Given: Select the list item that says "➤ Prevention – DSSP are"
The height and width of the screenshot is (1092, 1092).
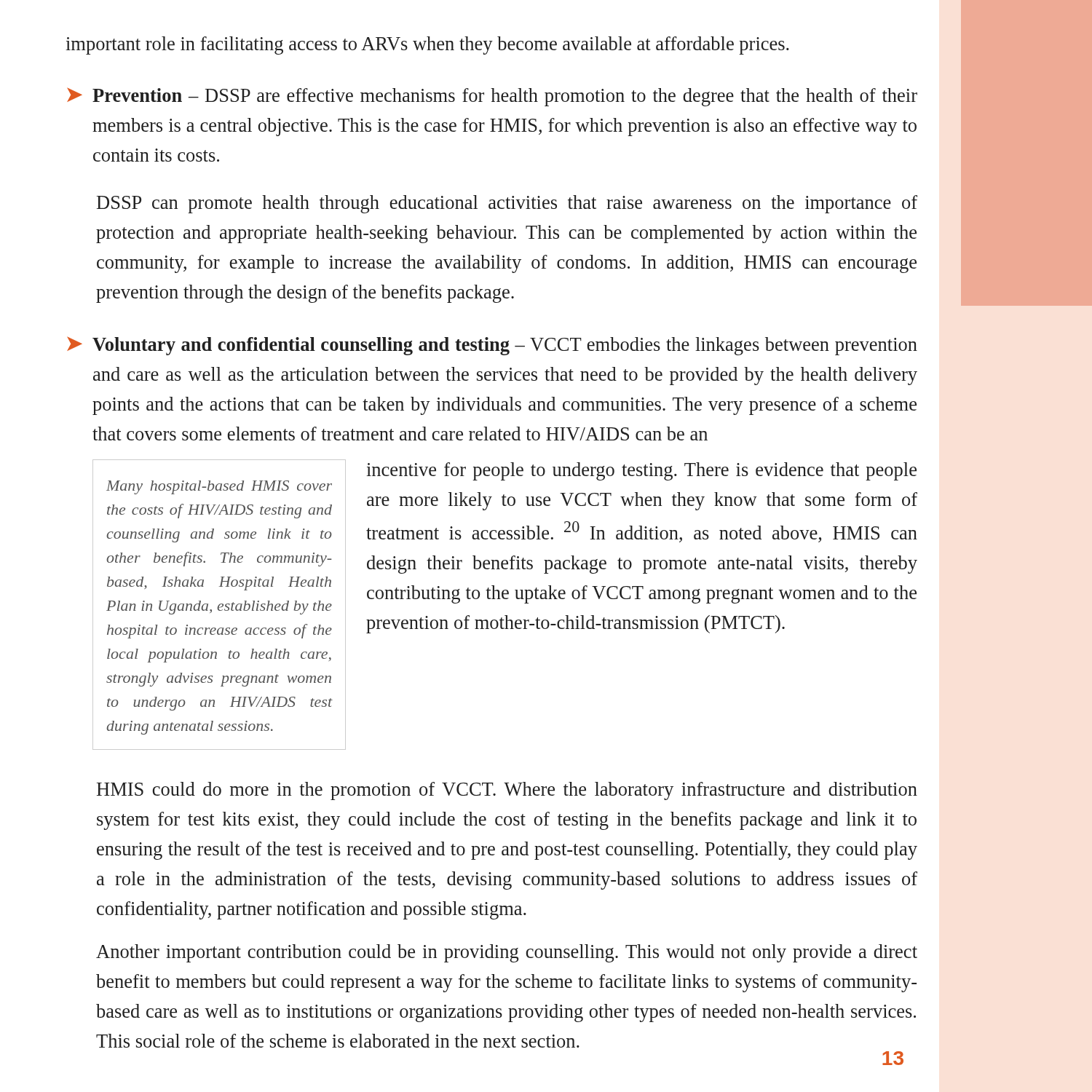Looking at the screenshot, I should pos(491,126).
